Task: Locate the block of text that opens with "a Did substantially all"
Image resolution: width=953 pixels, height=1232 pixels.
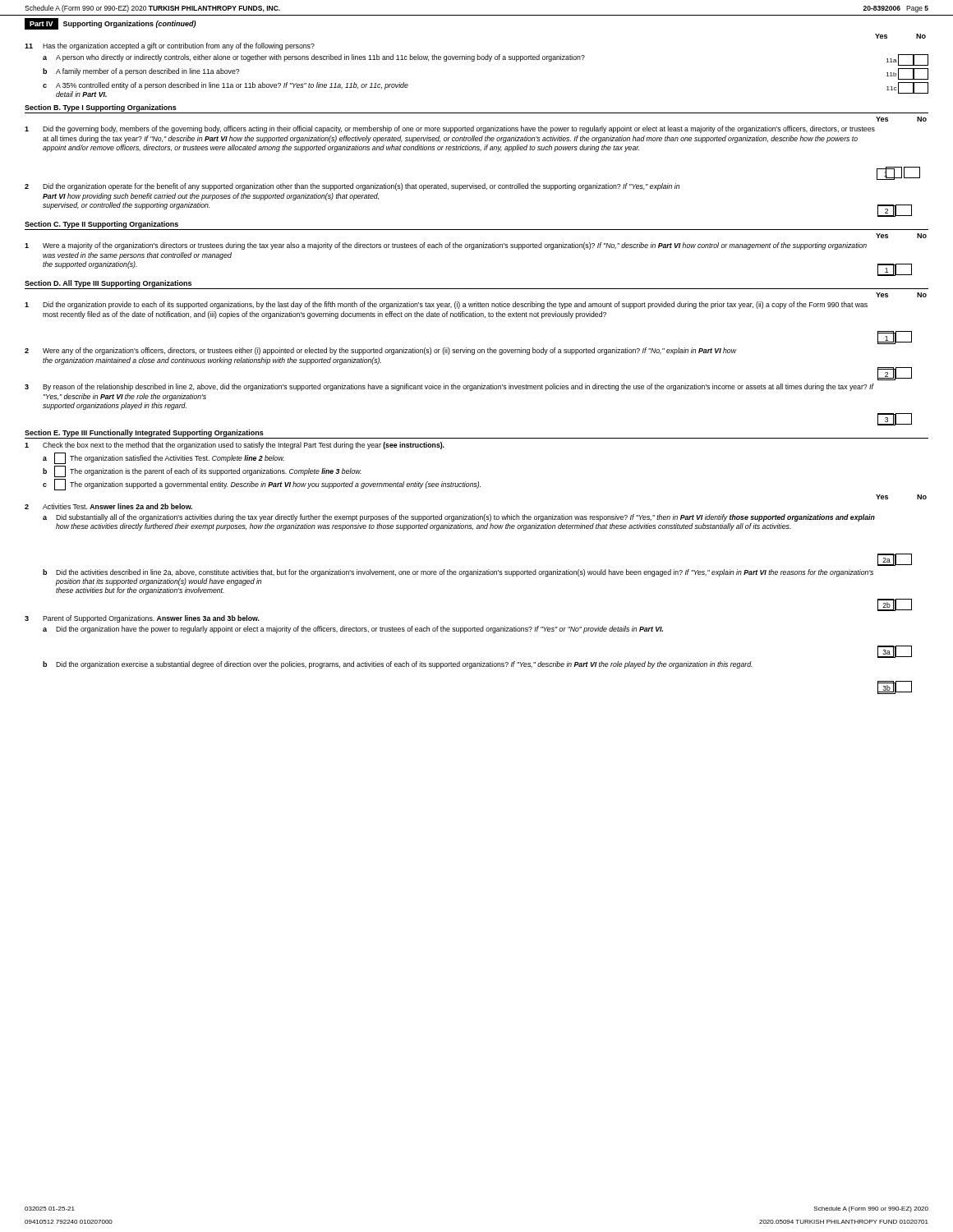Action: [x=476, y=539]
